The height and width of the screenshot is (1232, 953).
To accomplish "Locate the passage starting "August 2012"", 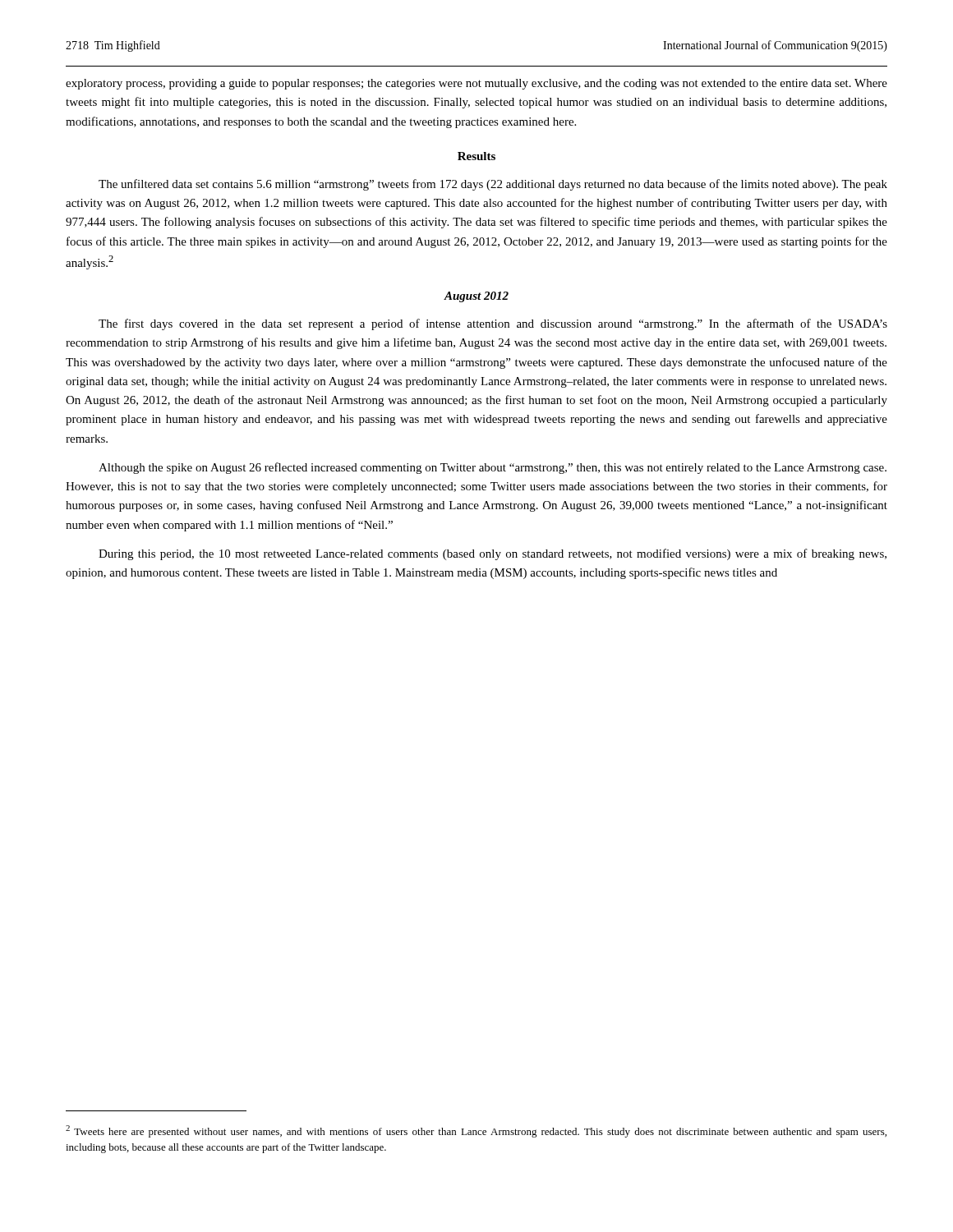I will click(x=476, y=296).
